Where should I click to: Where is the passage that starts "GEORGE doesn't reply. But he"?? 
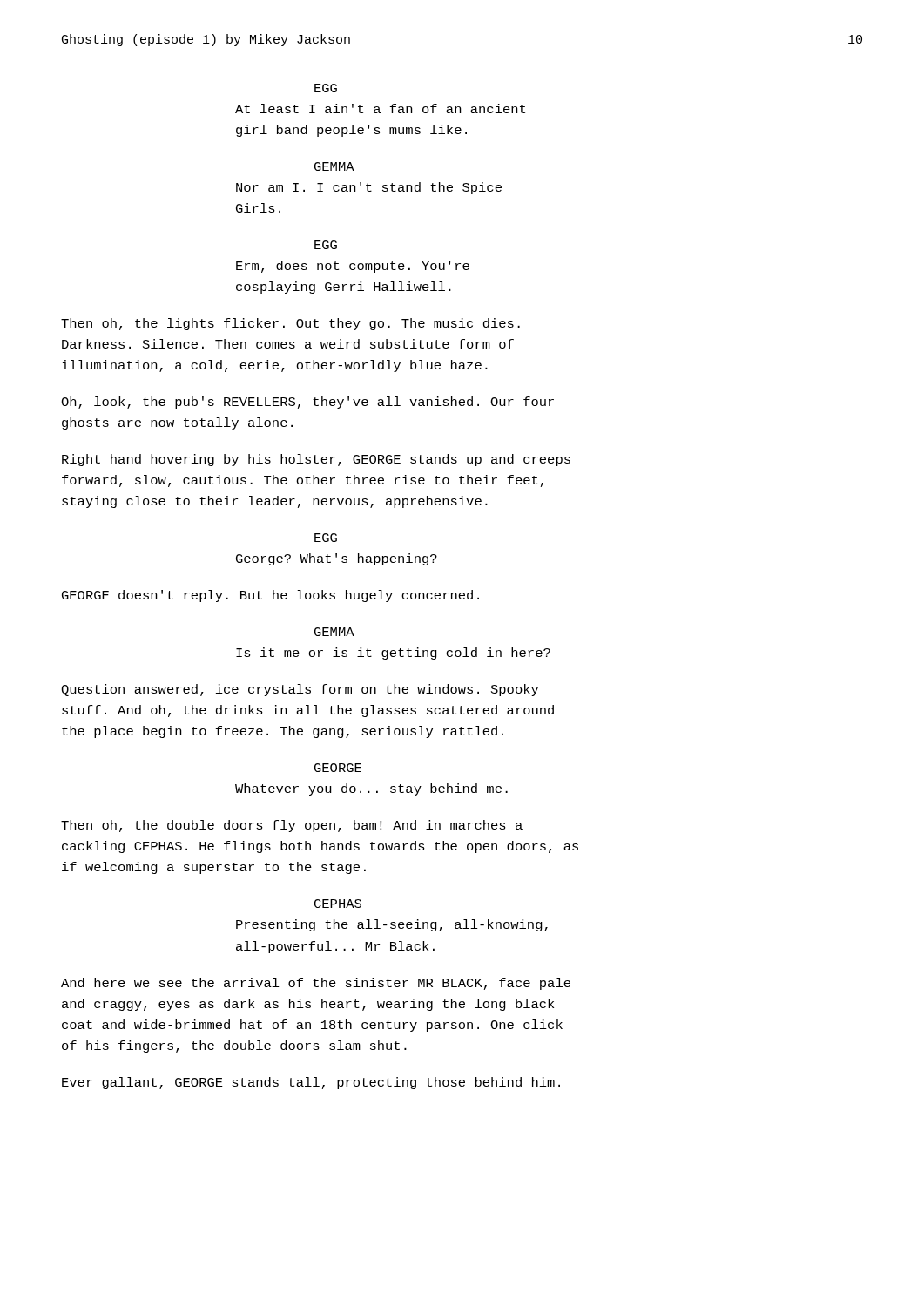pyautogui.click(x=272, y=596)
